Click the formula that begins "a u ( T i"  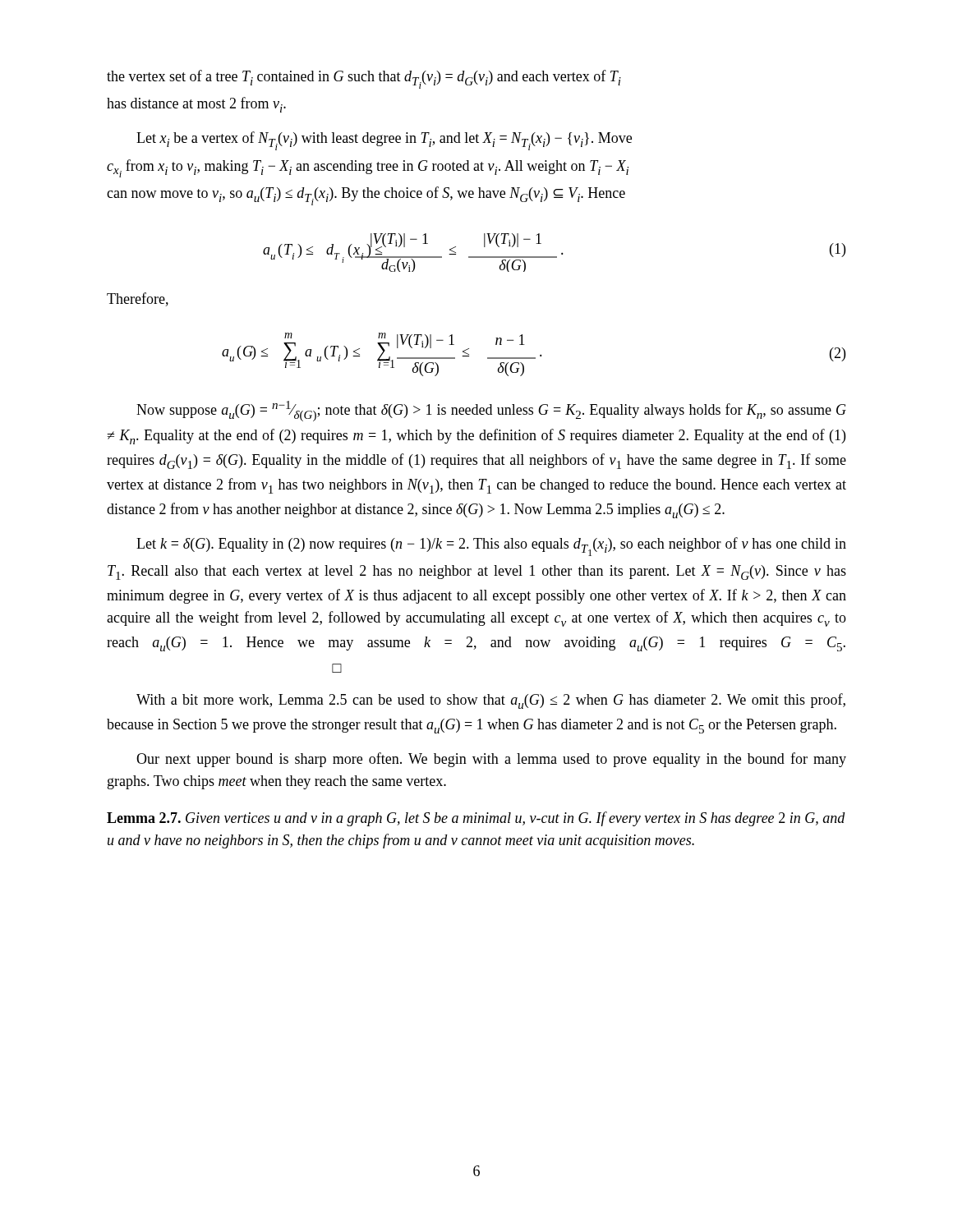pyautogui.click(x=555, y=249)
